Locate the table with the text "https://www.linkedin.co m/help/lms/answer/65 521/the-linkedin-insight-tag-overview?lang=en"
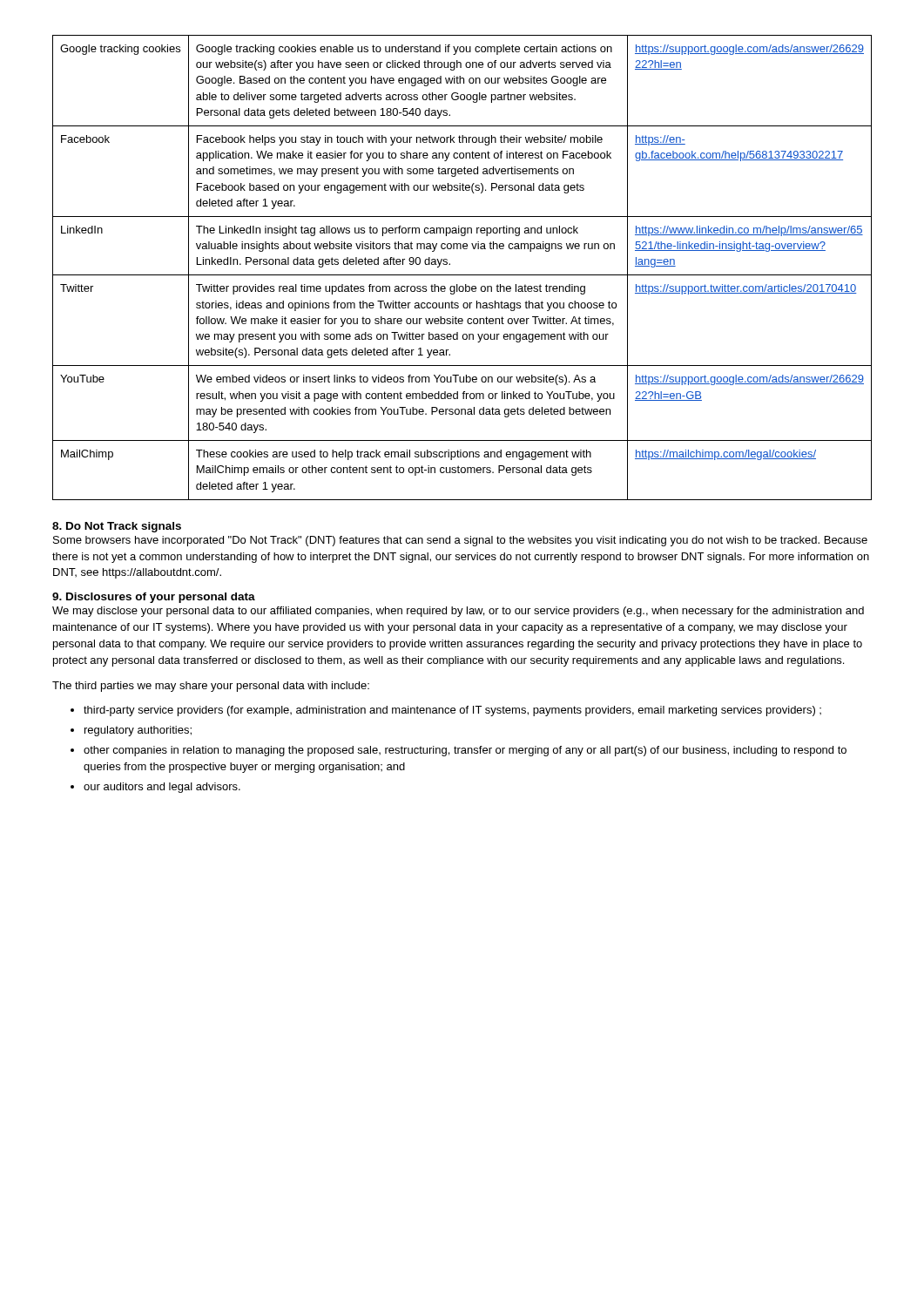Viewport: 924px width, 1307px height. [x=462, y=267]
